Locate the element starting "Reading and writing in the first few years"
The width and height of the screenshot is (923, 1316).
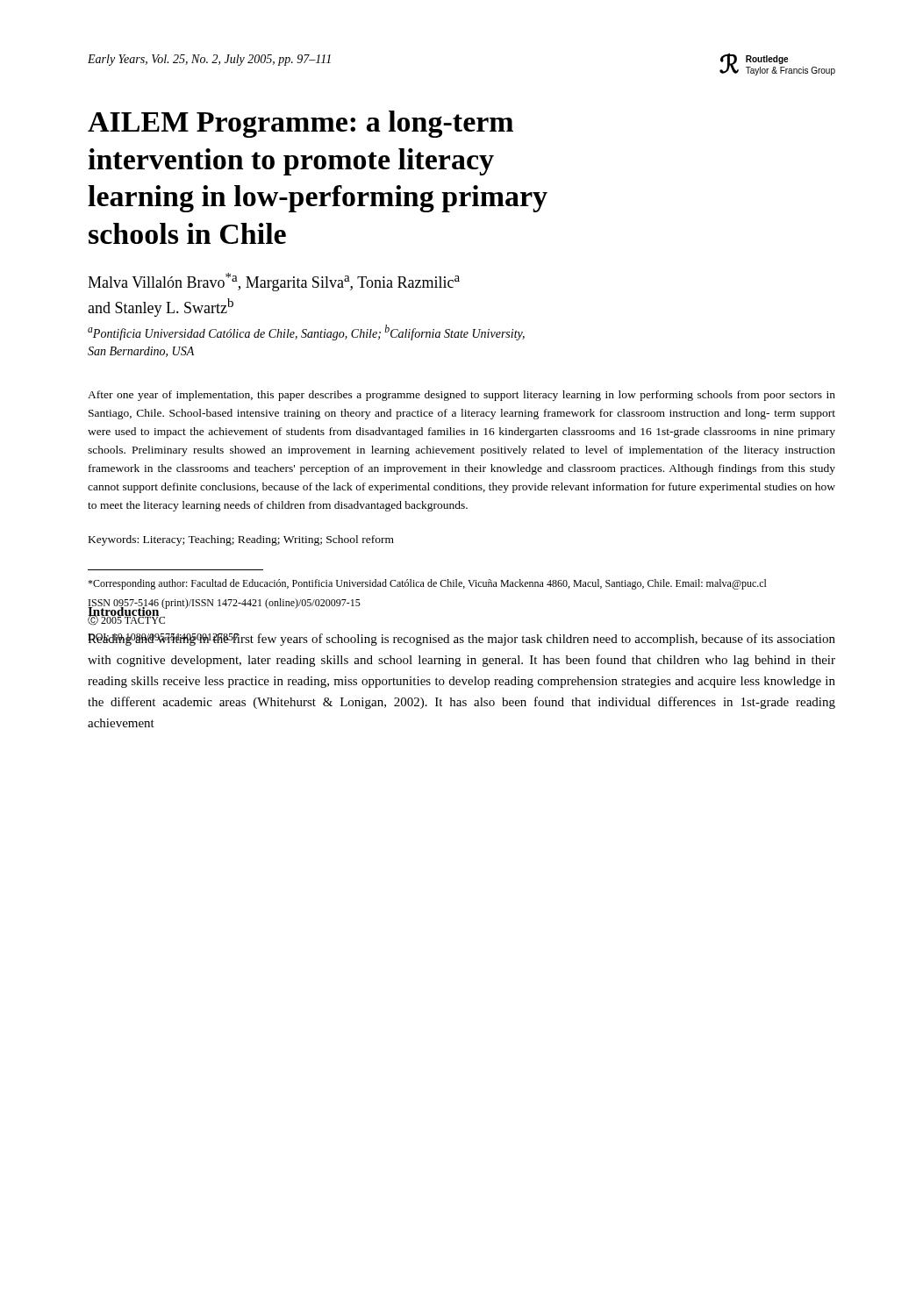click(462, 681)
